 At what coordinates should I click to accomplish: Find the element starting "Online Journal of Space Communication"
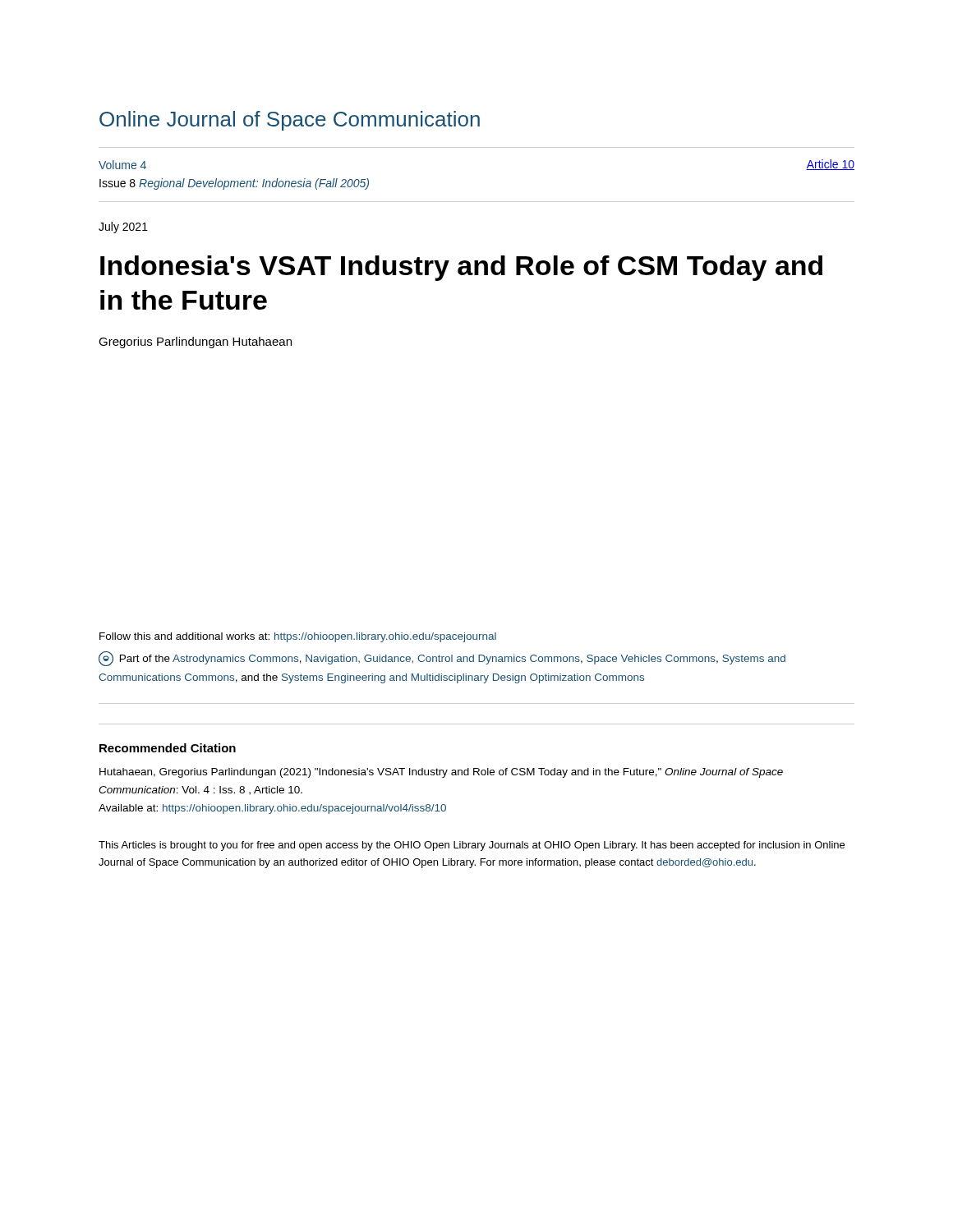(290, 119)
